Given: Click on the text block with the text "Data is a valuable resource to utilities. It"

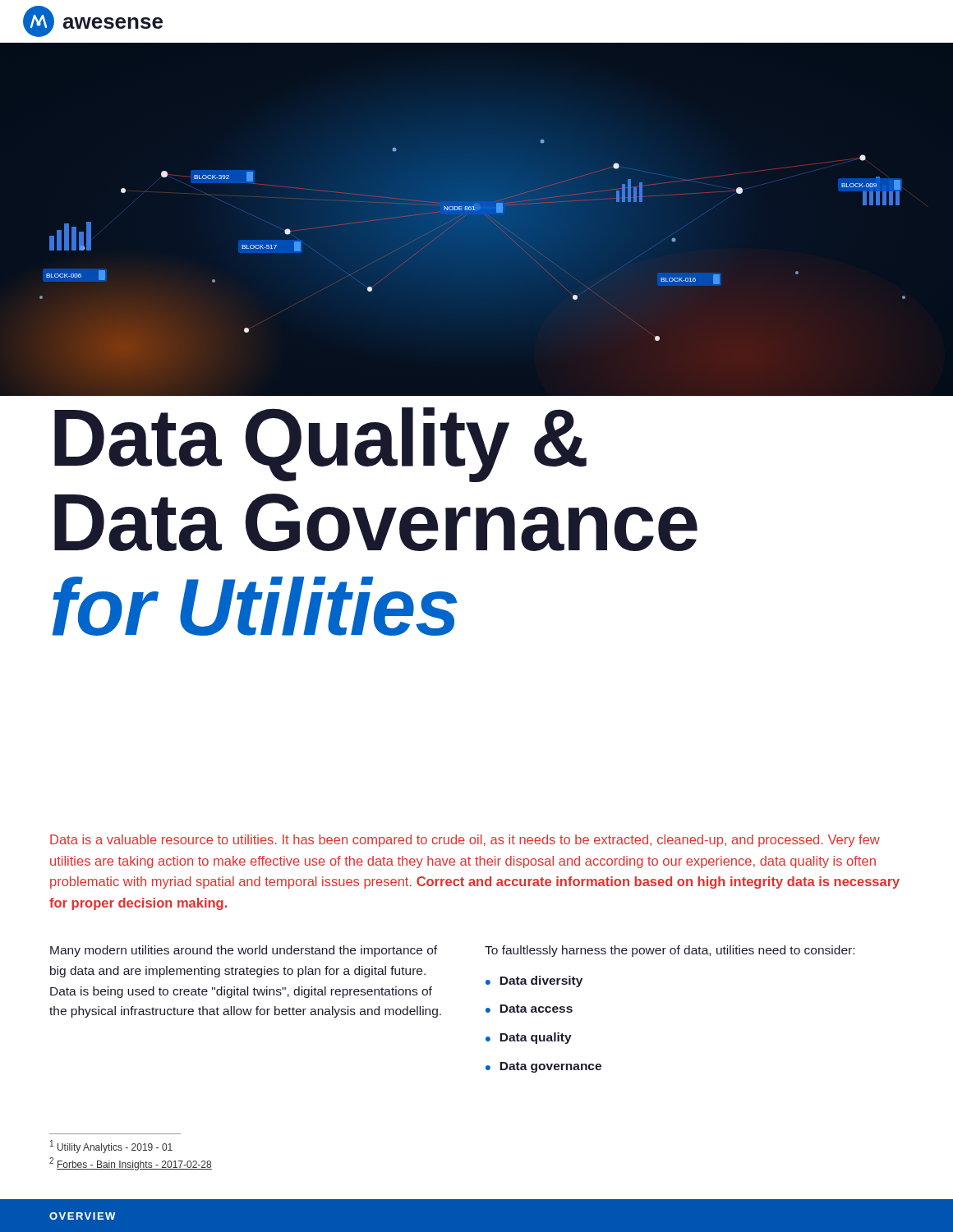Looking at the screenshot, I should 475,871.
